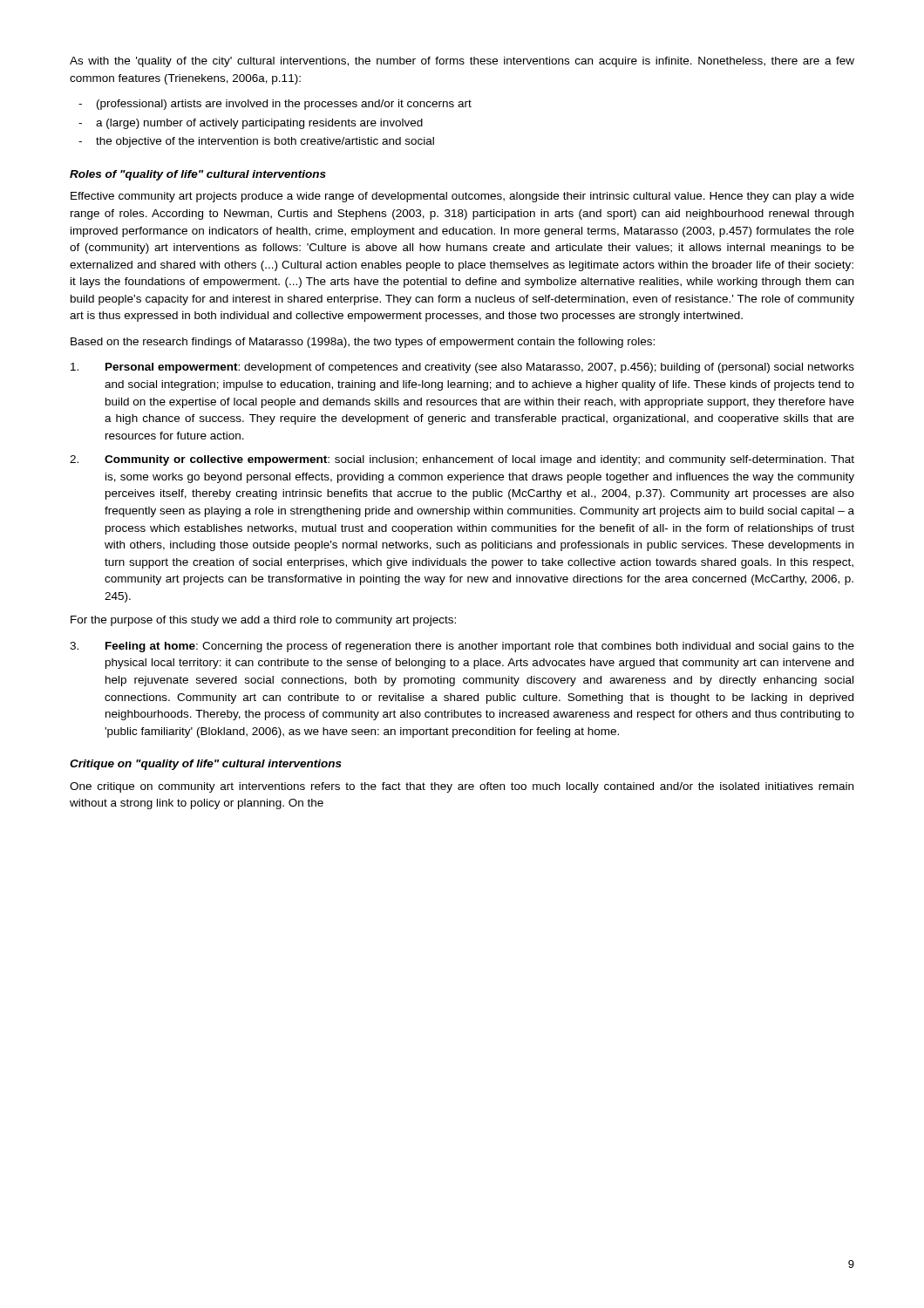Viewport: 924px width, 1308px height.
Task: Point to the block beginning "(professional) artists are involved in the processes and/or"
Action: (x=284, y=103)
